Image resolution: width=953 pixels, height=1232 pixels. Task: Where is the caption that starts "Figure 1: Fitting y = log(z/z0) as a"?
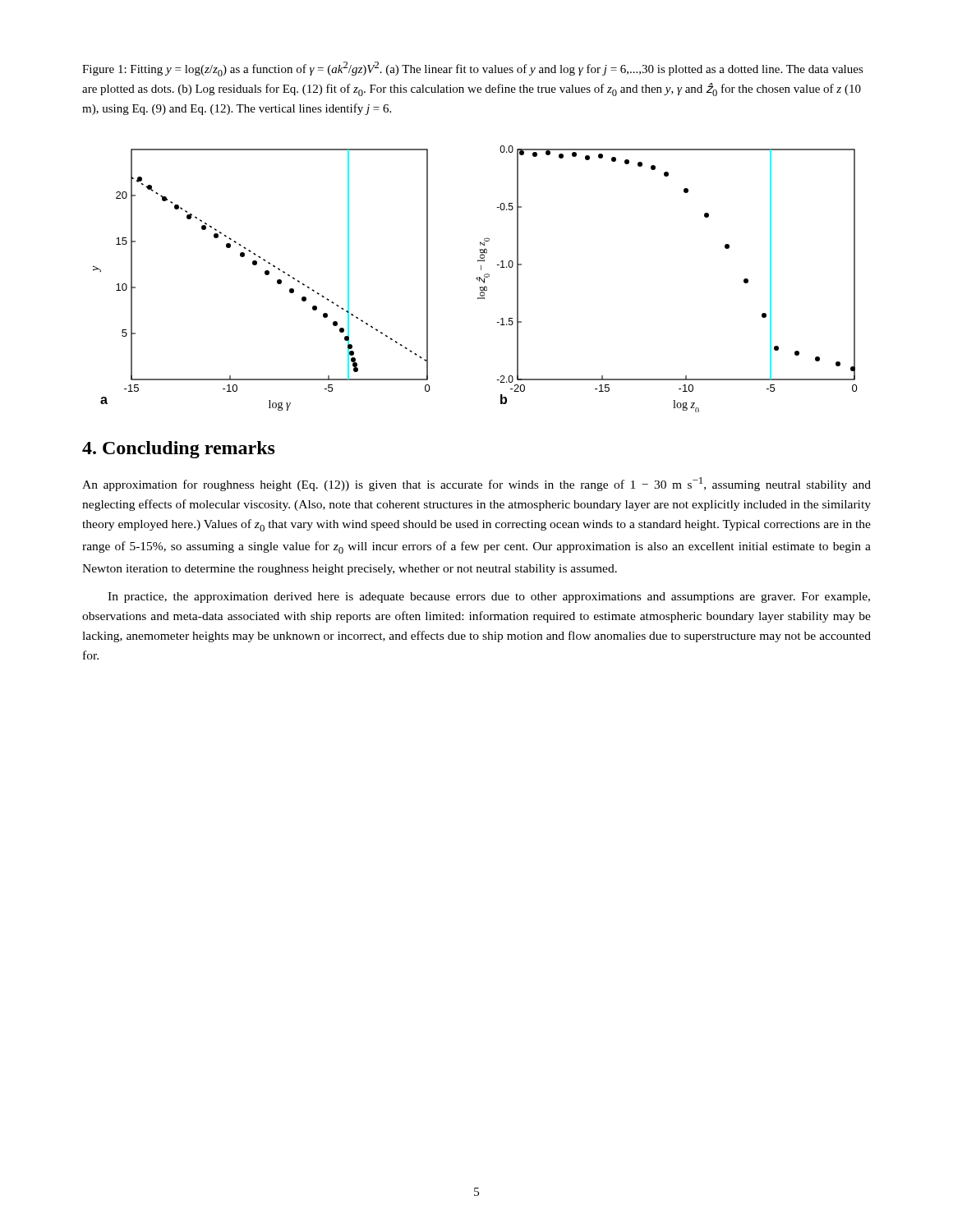click(473, 87)
